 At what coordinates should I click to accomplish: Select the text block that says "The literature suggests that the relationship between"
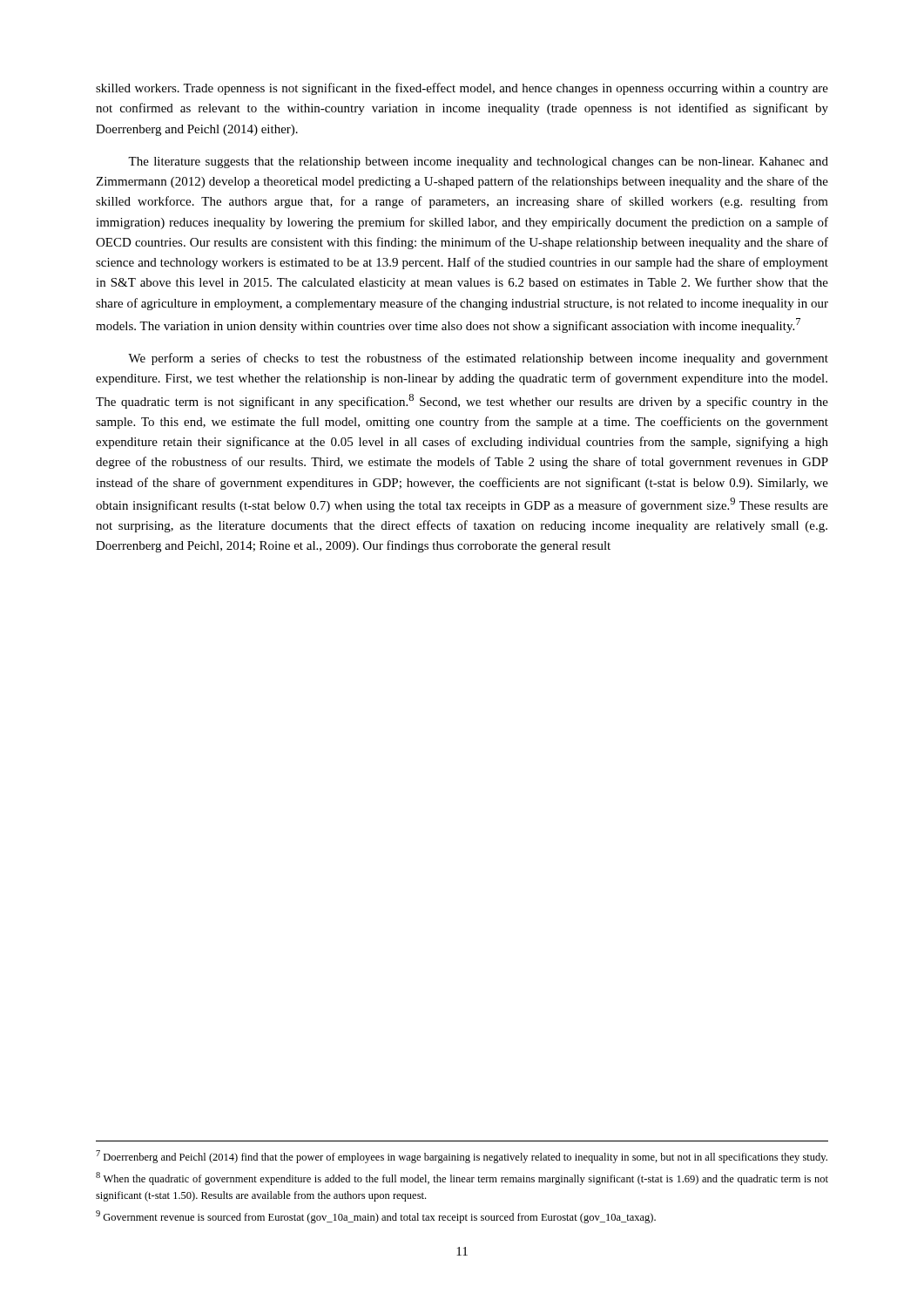[x=462, y=243]
